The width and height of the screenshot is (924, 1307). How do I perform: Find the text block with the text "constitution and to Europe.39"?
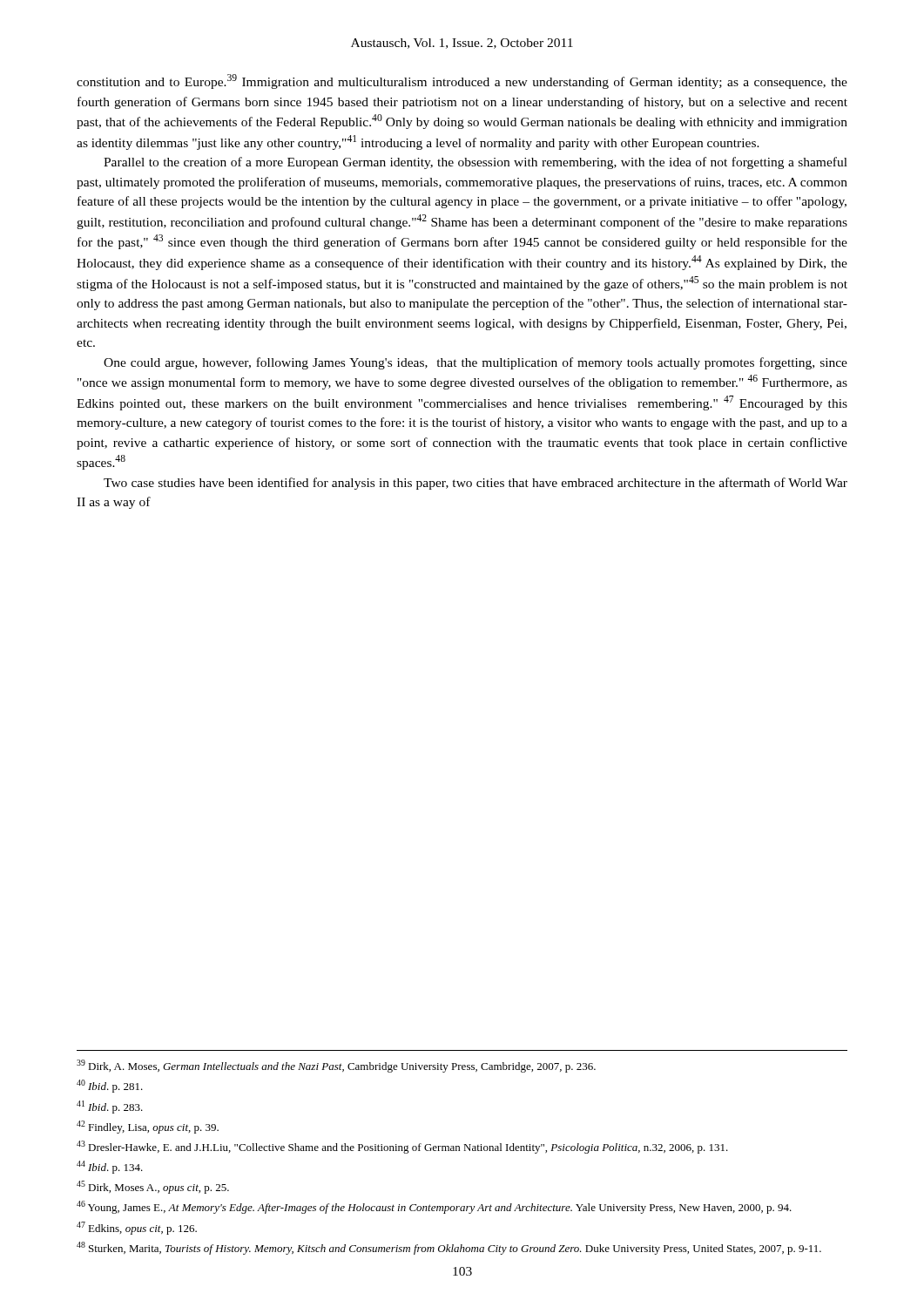462,292
